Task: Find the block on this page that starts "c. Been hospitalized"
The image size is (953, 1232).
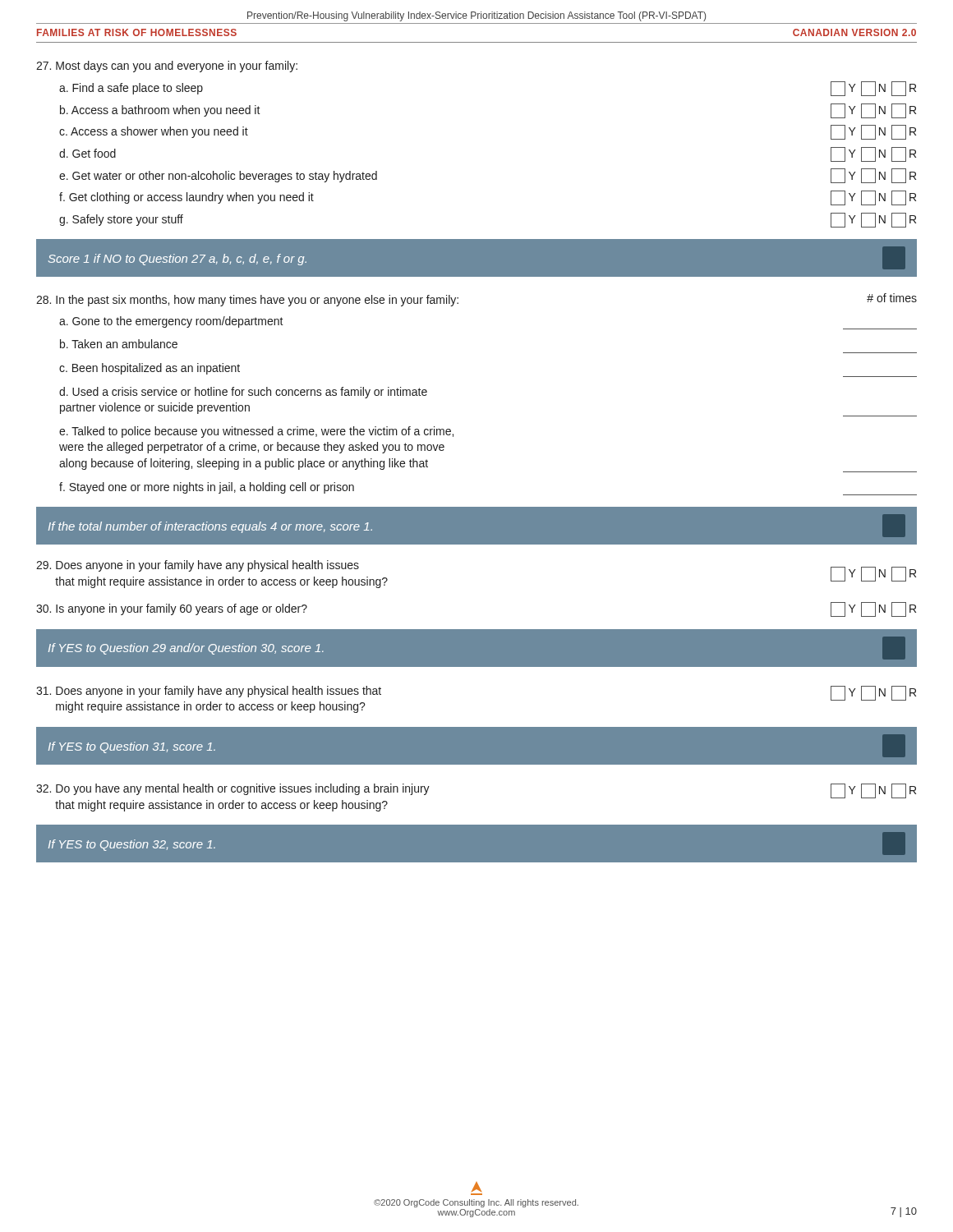Action: click(150, 369)
